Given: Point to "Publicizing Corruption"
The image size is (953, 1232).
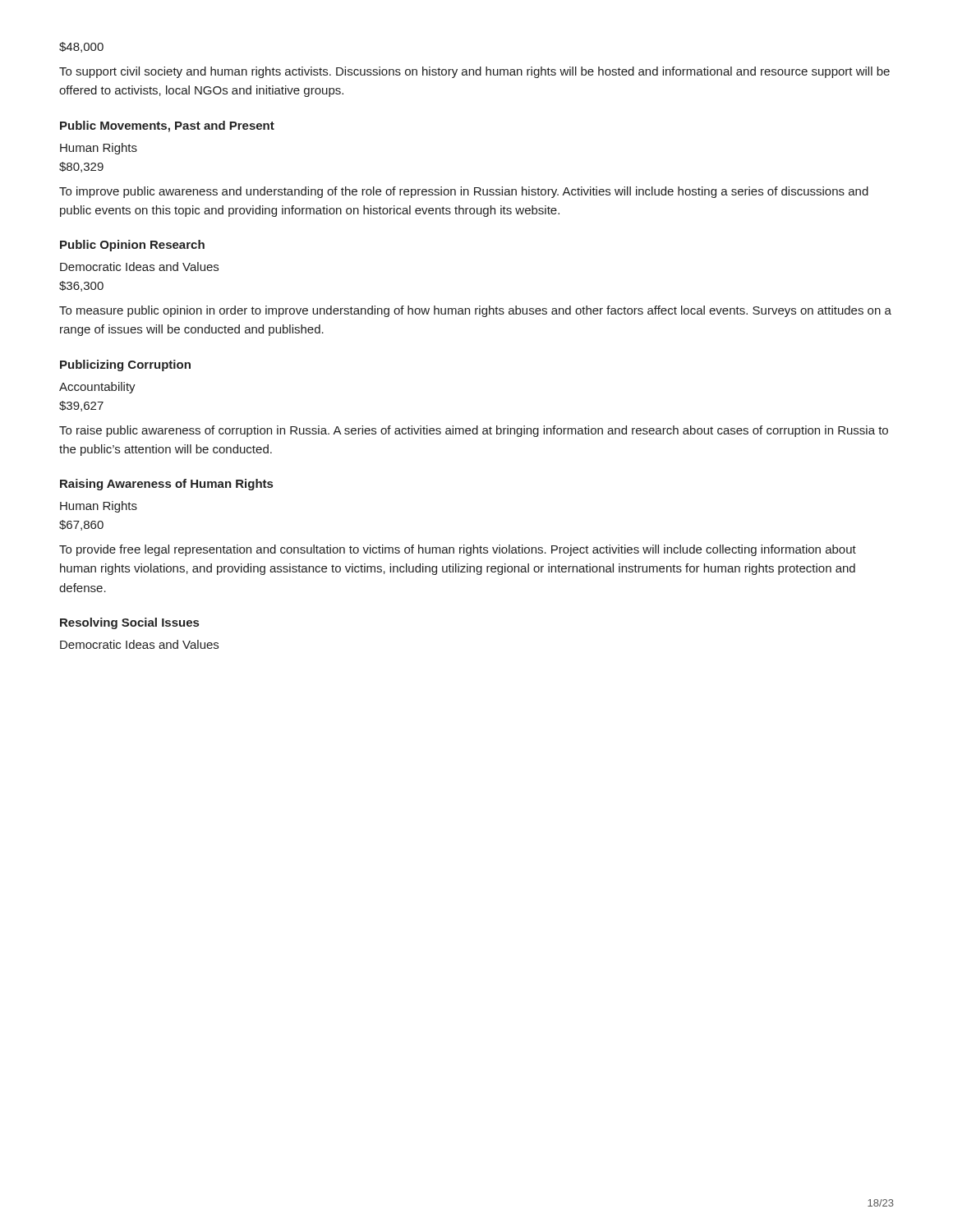Looking at the screenshot, I should (x=125, y=364).
